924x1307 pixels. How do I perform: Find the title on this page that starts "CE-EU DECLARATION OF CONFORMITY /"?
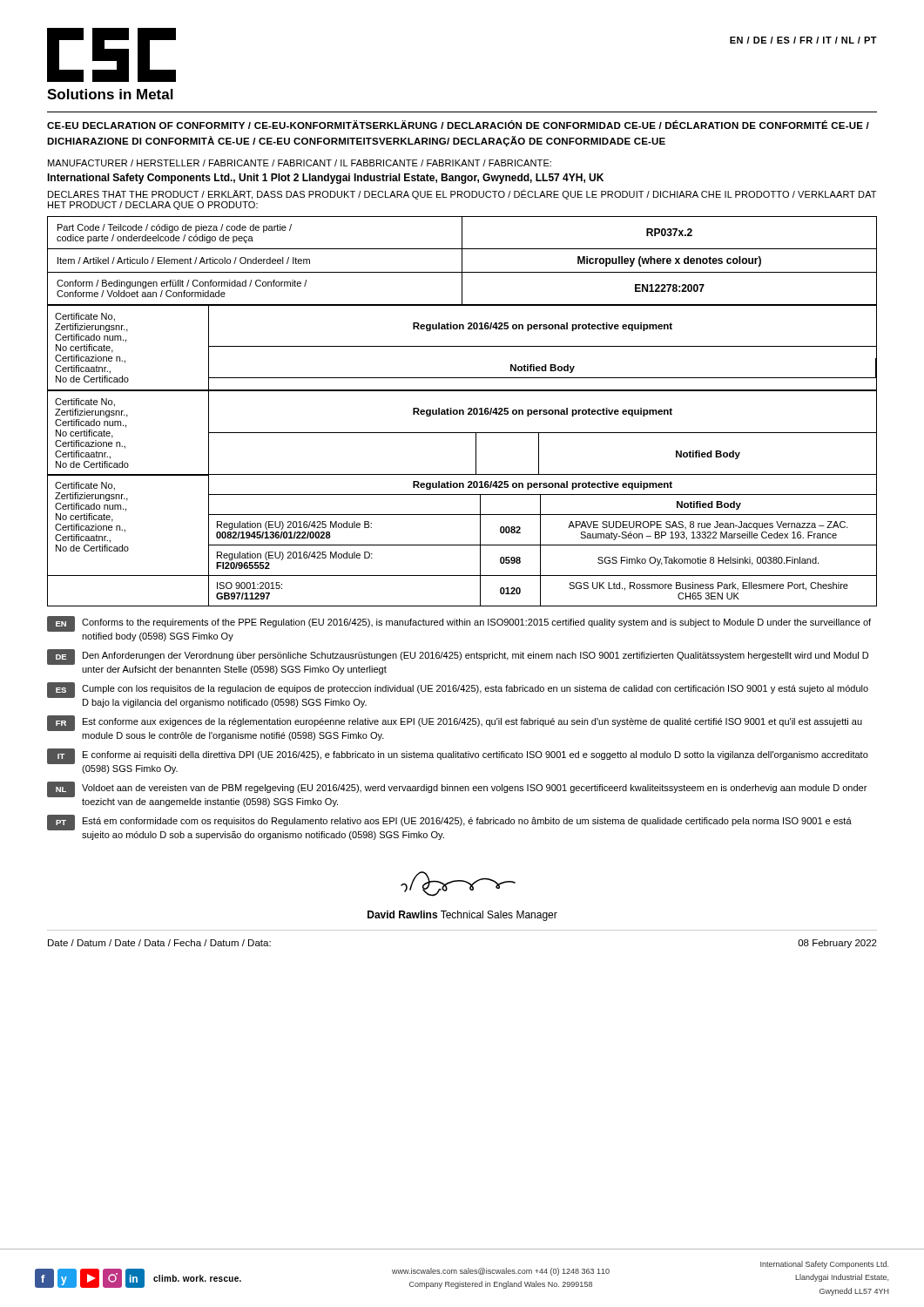(x=458, y=133)
